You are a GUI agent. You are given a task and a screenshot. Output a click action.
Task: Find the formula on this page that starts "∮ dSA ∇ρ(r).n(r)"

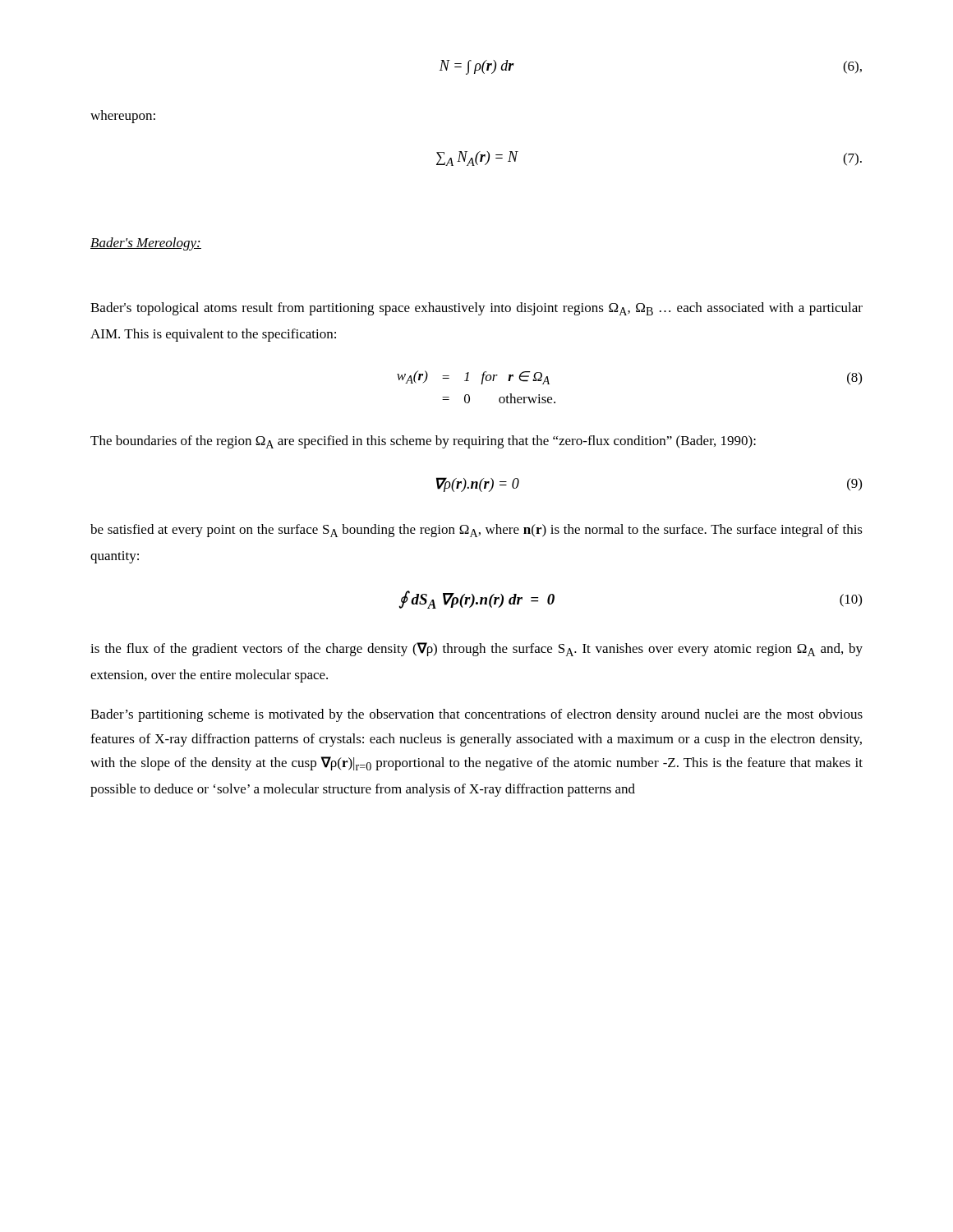coord(483,599)
